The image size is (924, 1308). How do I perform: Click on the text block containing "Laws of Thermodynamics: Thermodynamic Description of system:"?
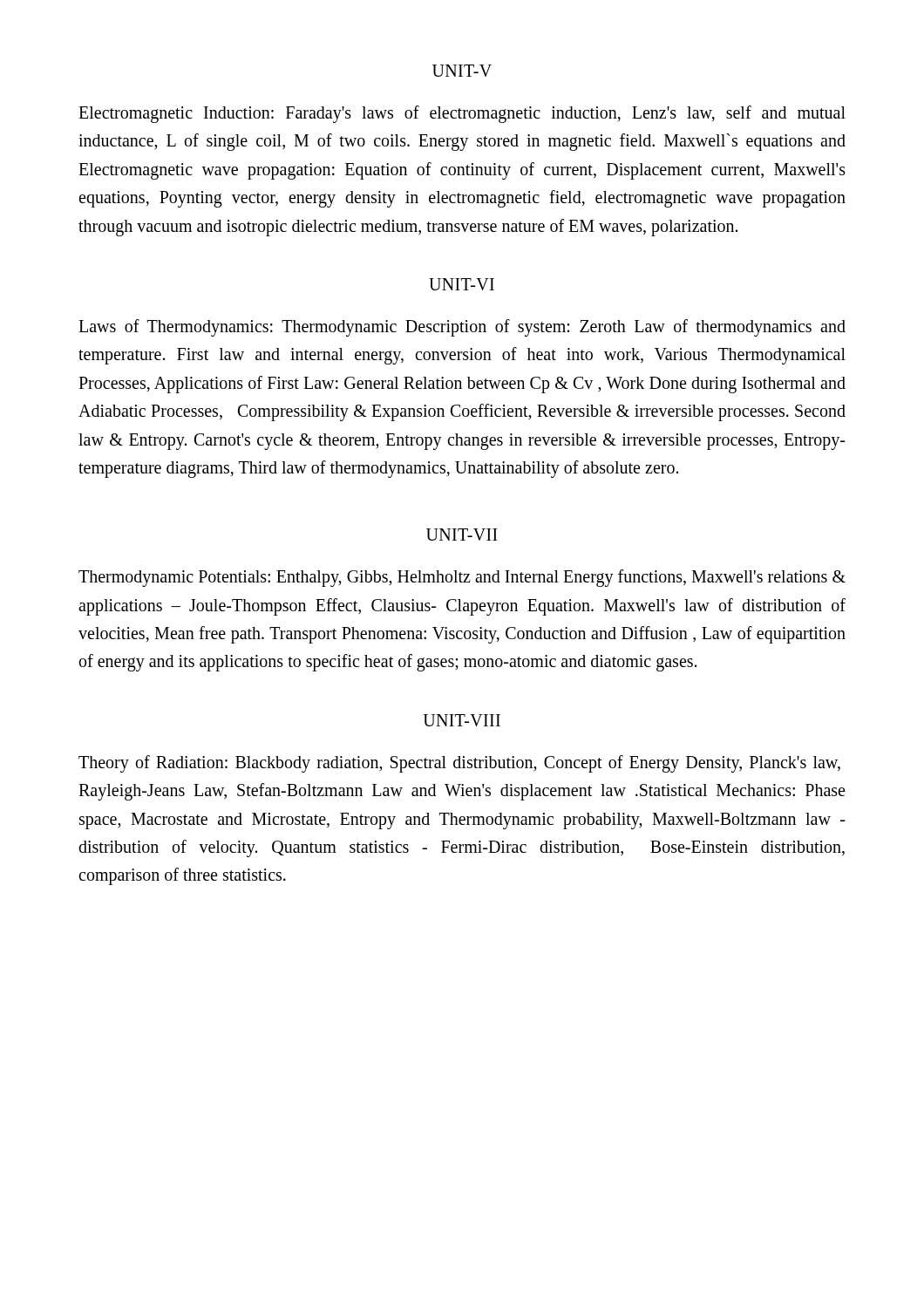[x=462, y=397]
